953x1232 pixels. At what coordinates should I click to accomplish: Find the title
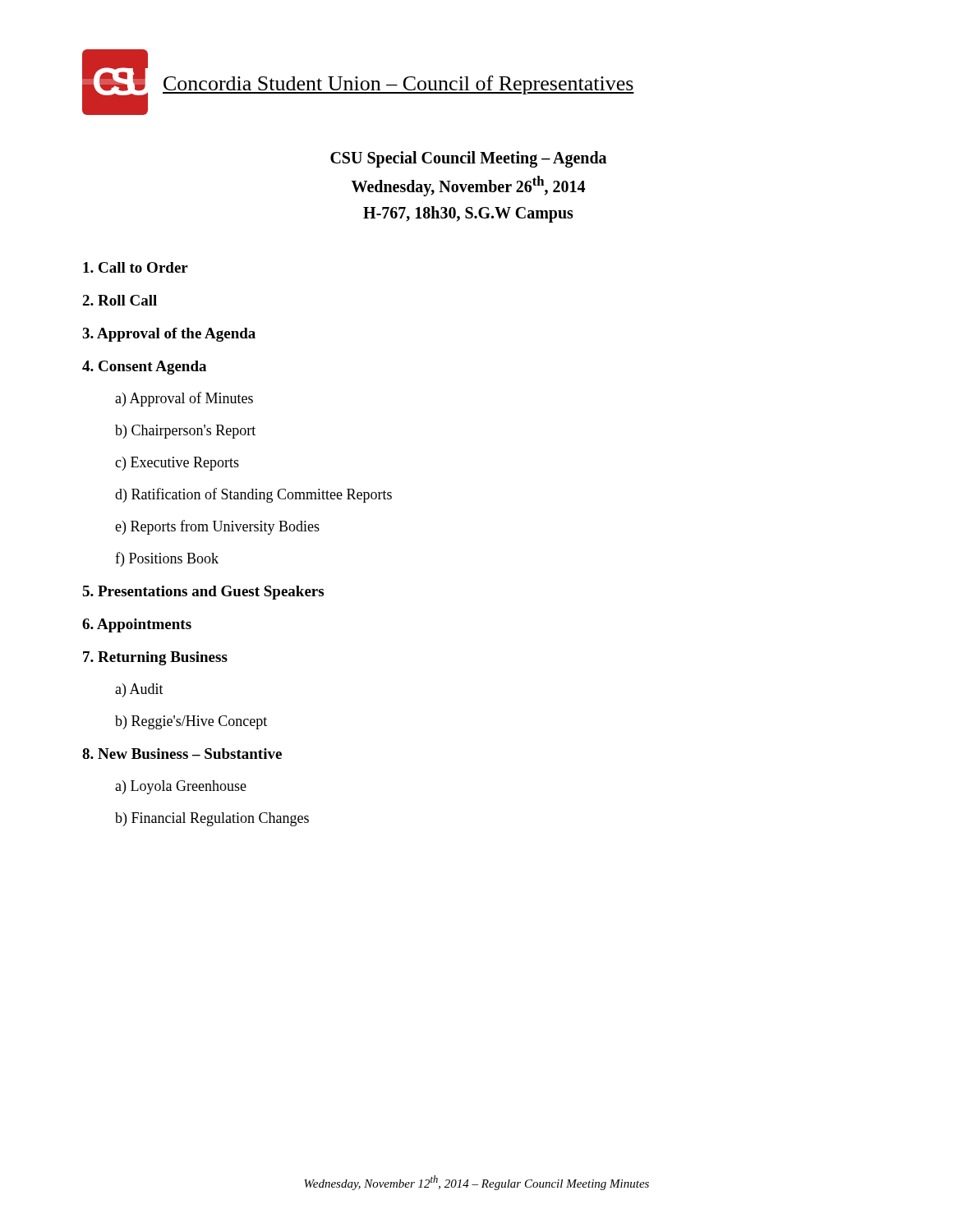468,185
